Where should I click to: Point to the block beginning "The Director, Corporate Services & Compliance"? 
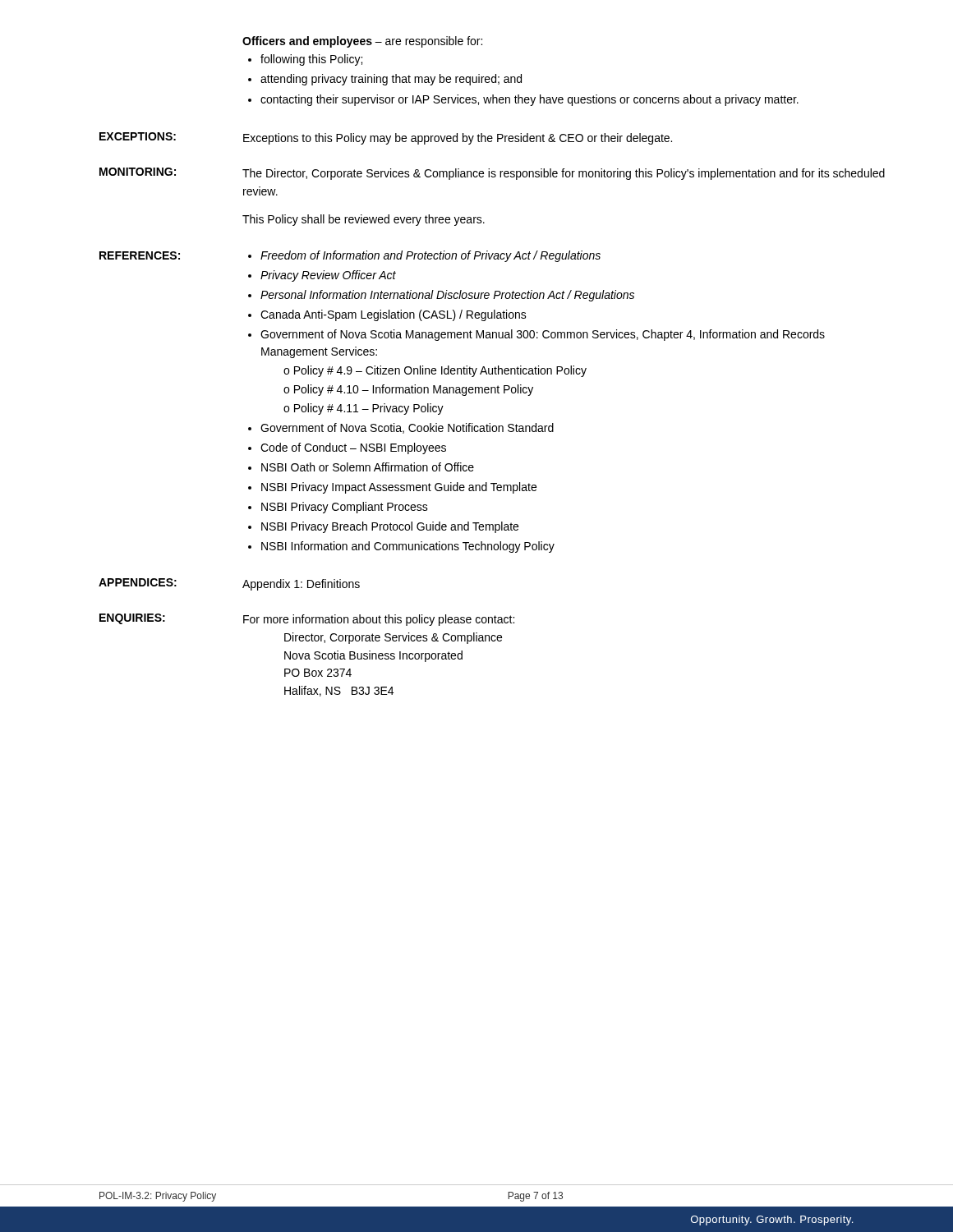click(564, 183)
